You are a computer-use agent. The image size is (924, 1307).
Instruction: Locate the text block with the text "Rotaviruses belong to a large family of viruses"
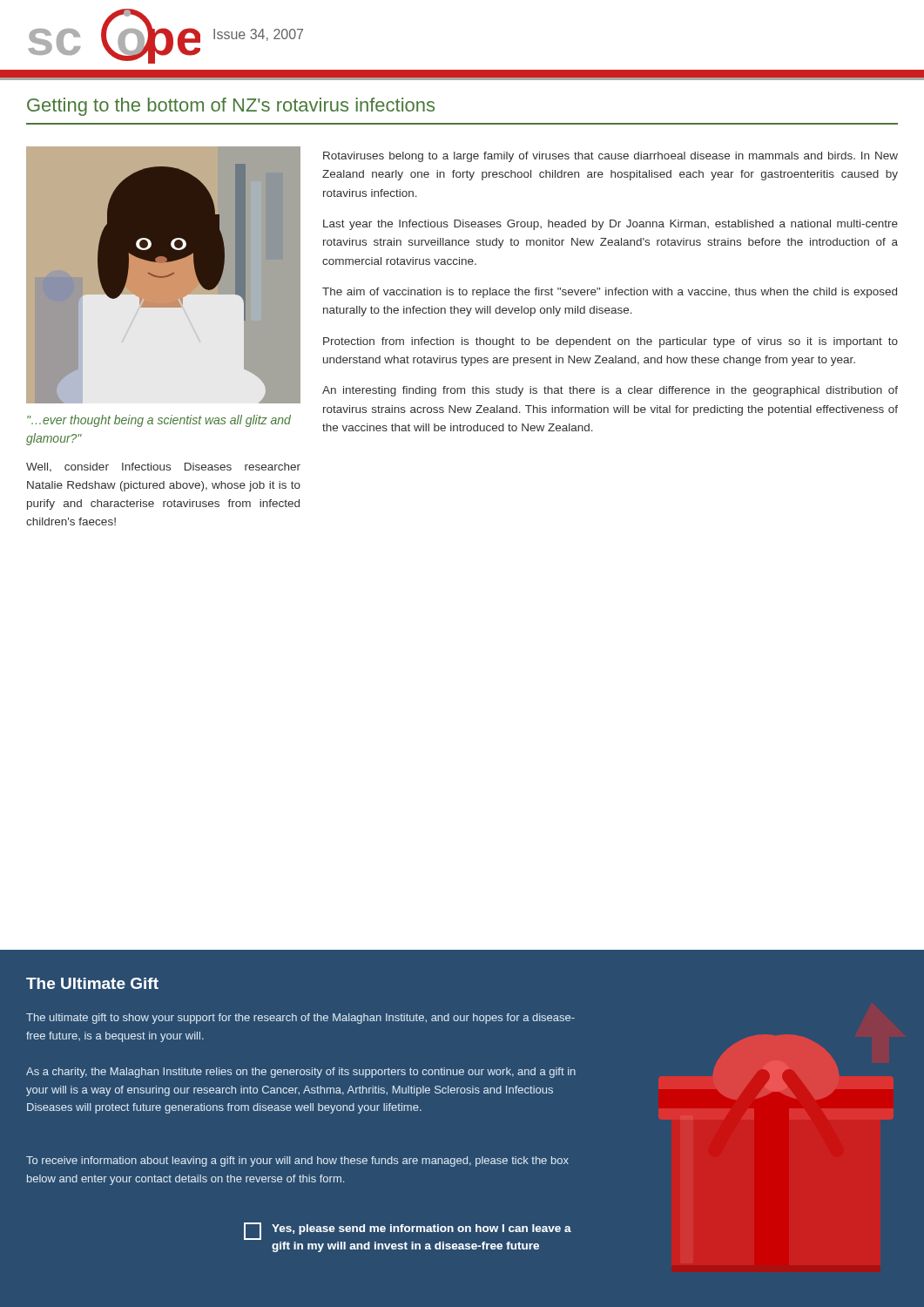[610, 292]
